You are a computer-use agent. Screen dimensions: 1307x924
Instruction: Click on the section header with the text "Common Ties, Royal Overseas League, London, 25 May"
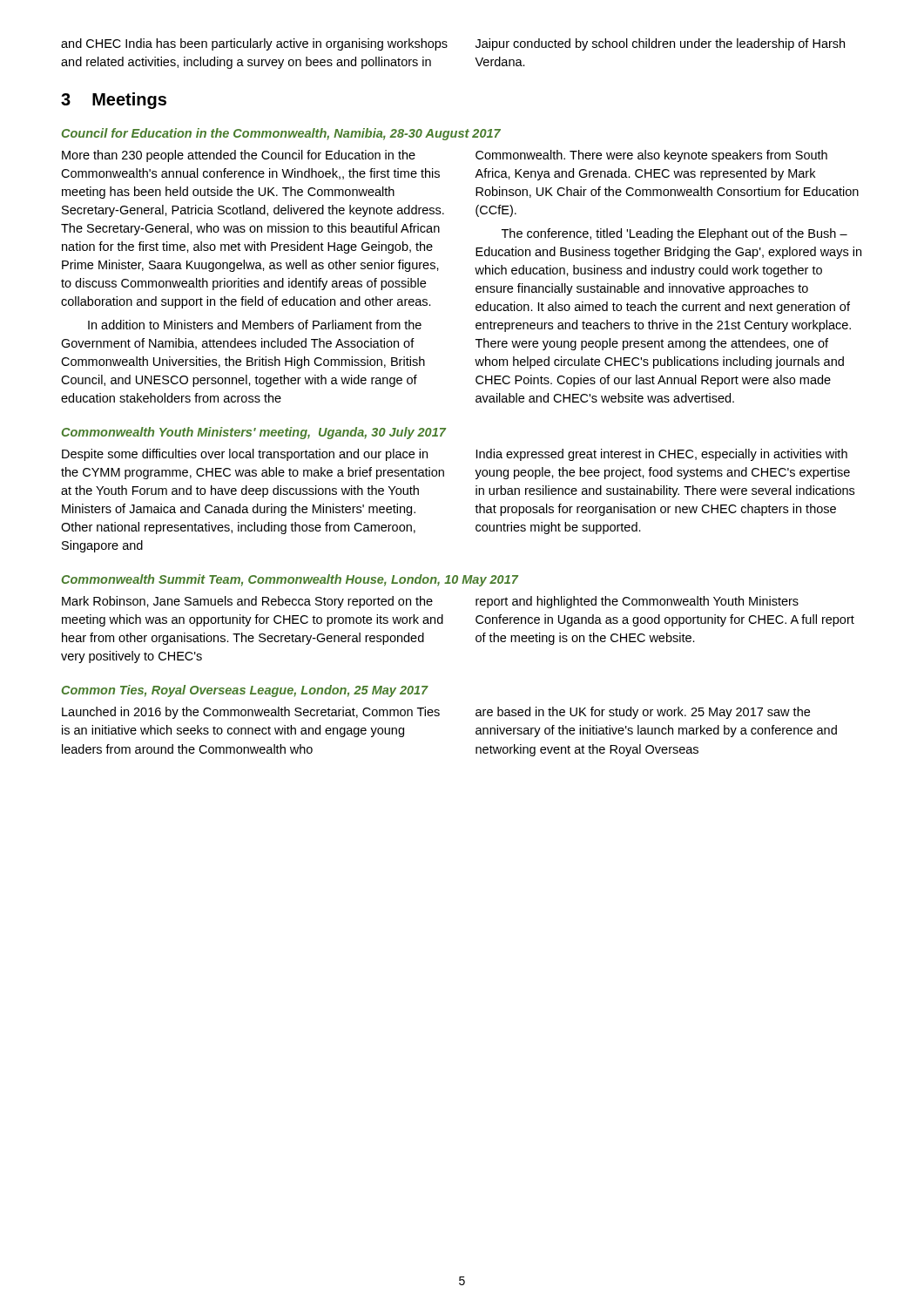click(244, 690)
